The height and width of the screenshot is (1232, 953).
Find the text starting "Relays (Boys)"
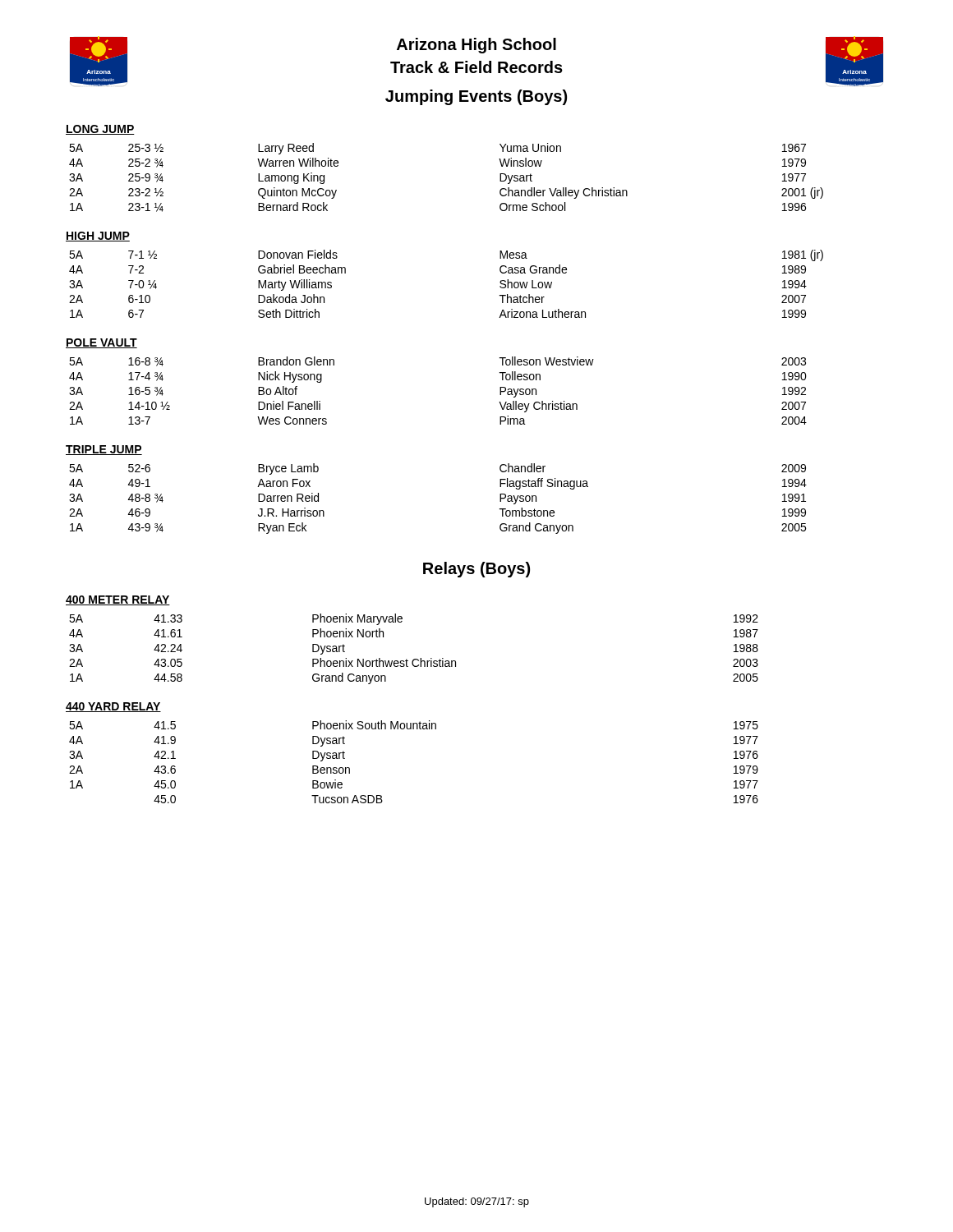click(476, 568)
